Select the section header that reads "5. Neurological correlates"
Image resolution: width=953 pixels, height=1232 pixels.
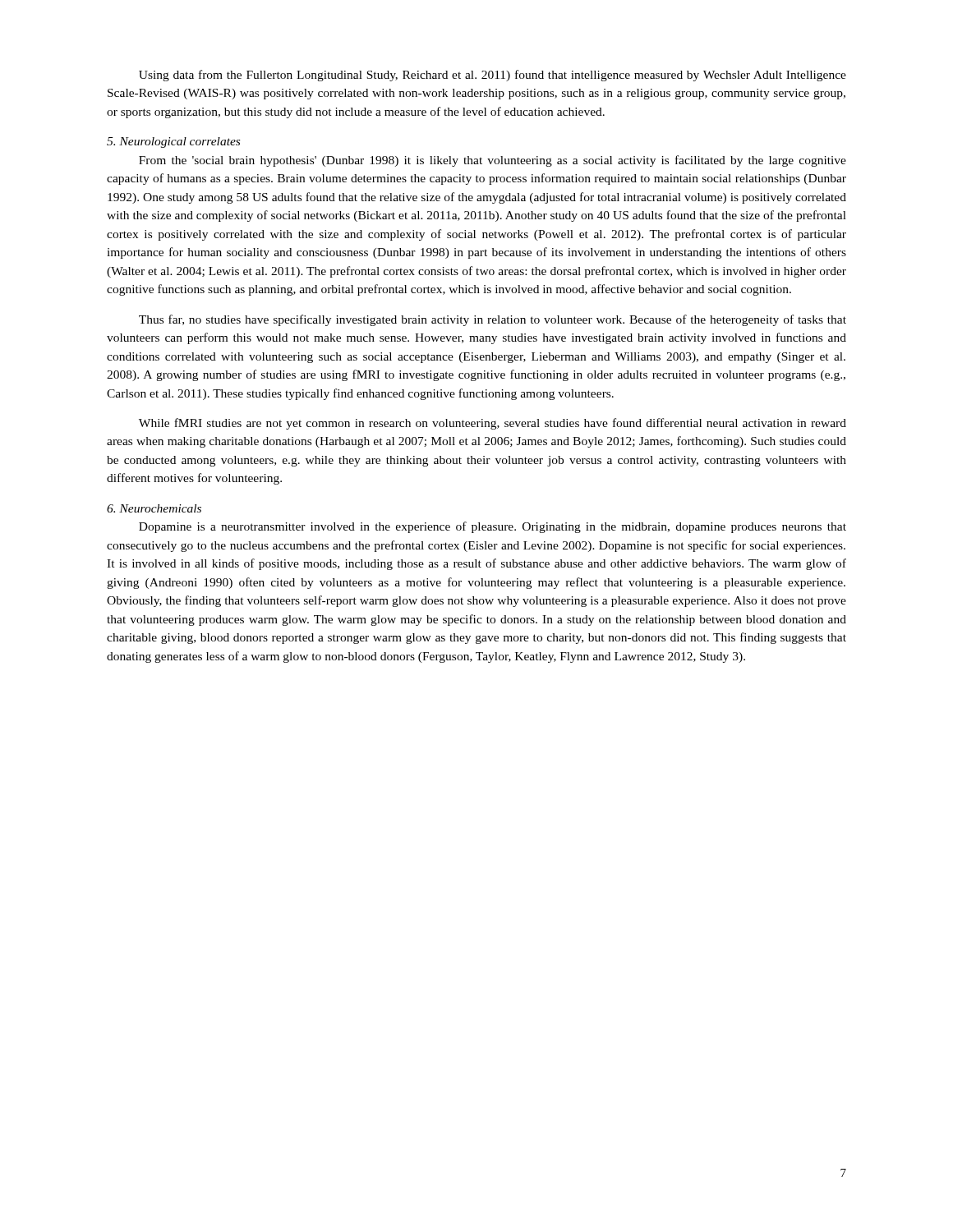click(x=173, y=143)
